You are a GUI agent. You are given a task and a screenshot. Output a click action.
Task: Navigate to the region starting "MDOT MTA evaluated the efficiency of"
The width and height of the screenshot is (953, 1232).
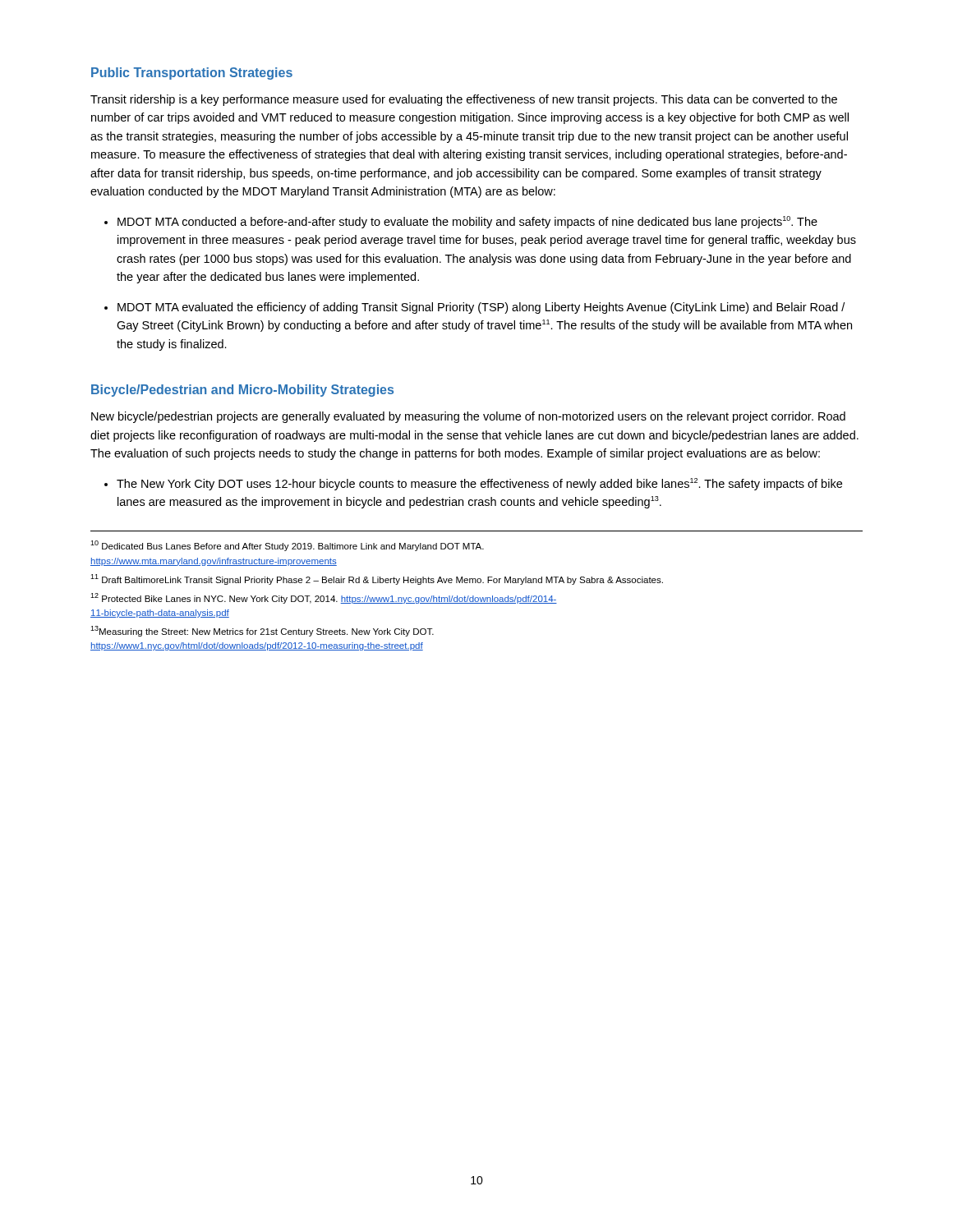(x=485, y=325)
